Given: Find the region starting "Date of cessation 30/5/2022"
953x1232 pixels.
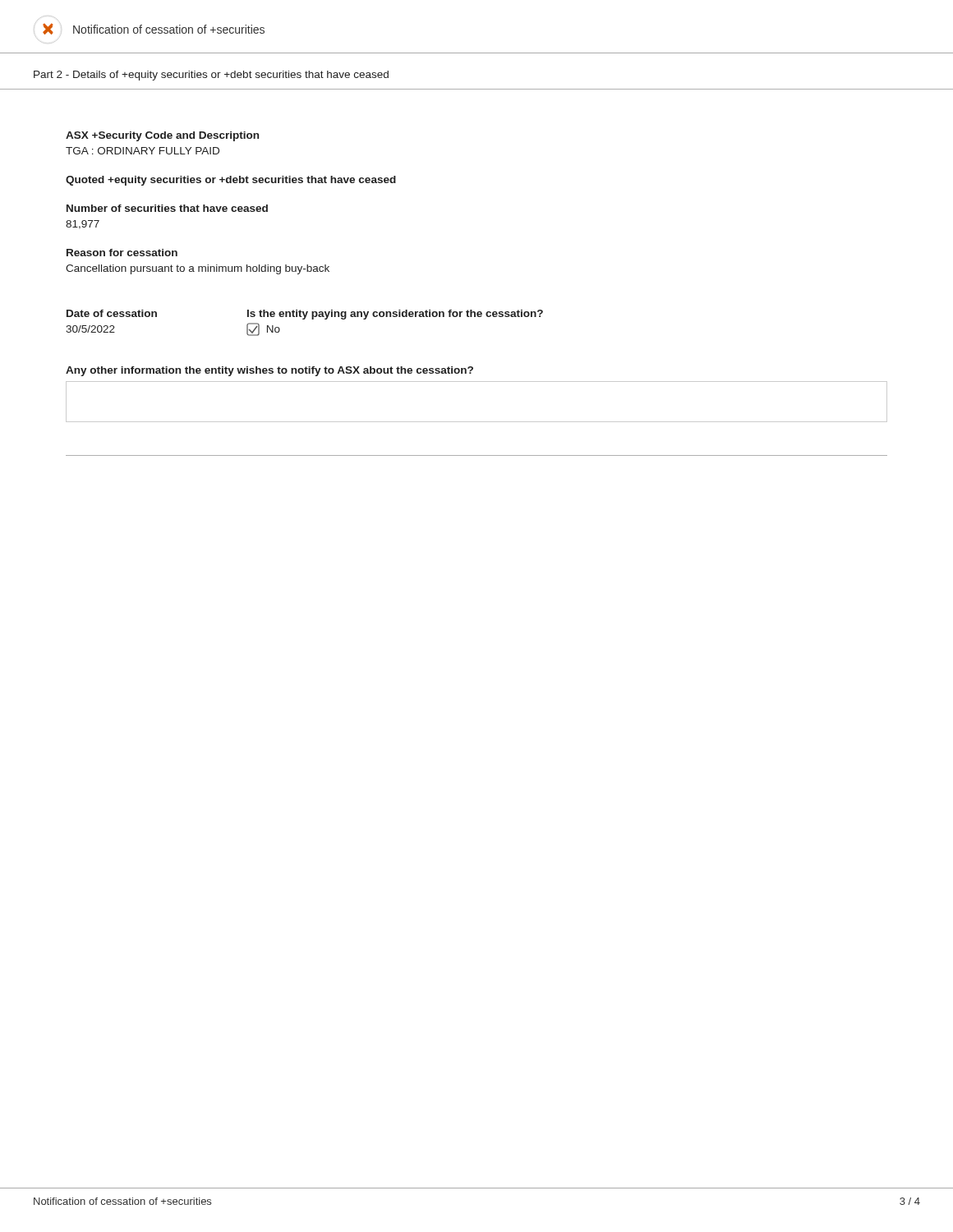Looking at the screenshot, I should coord(156,321).
